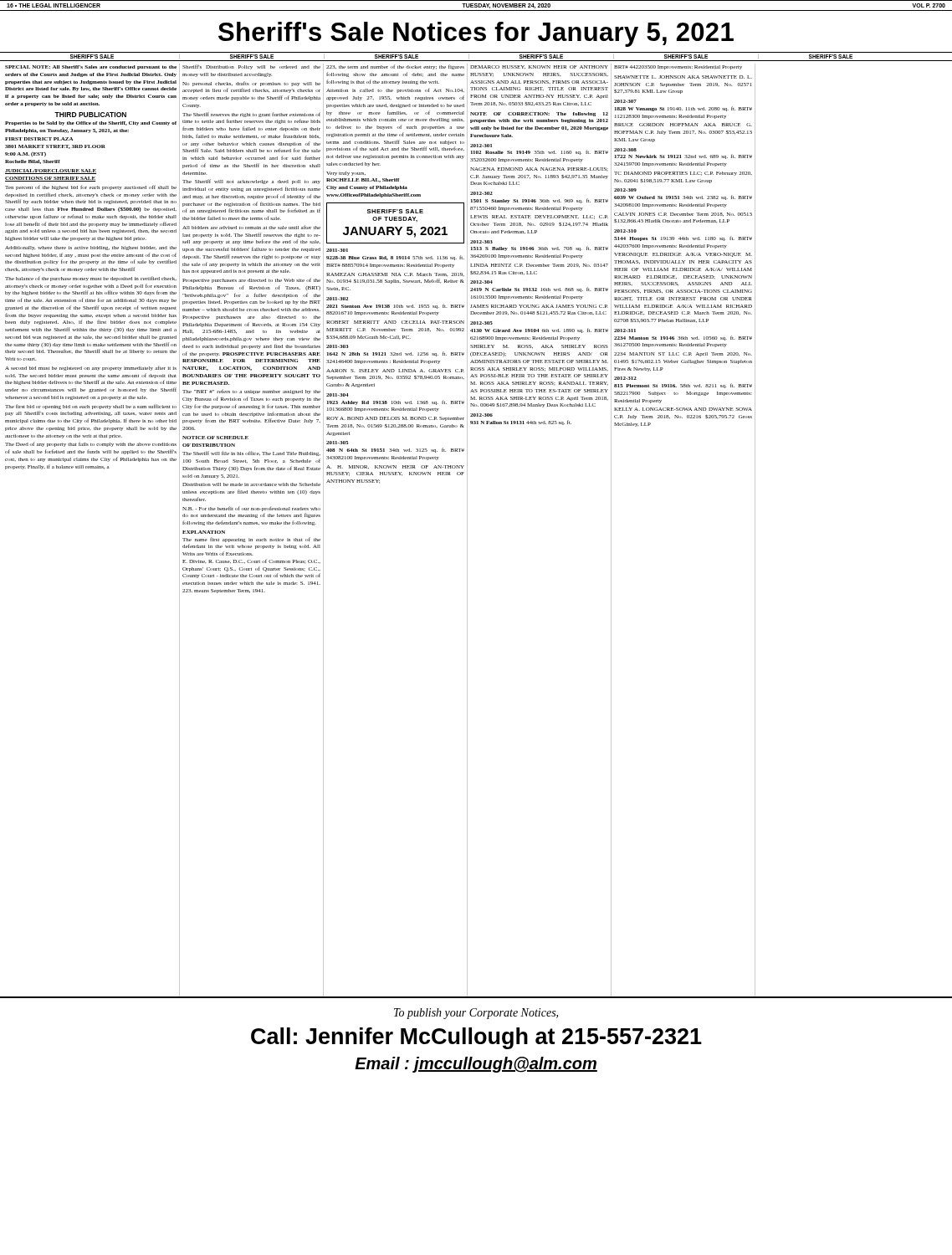Click on the text block that reads "Distribution will be made in"
Image resolution: width=952 pixels, height=1255 pixels.
(x=251, y=492)
